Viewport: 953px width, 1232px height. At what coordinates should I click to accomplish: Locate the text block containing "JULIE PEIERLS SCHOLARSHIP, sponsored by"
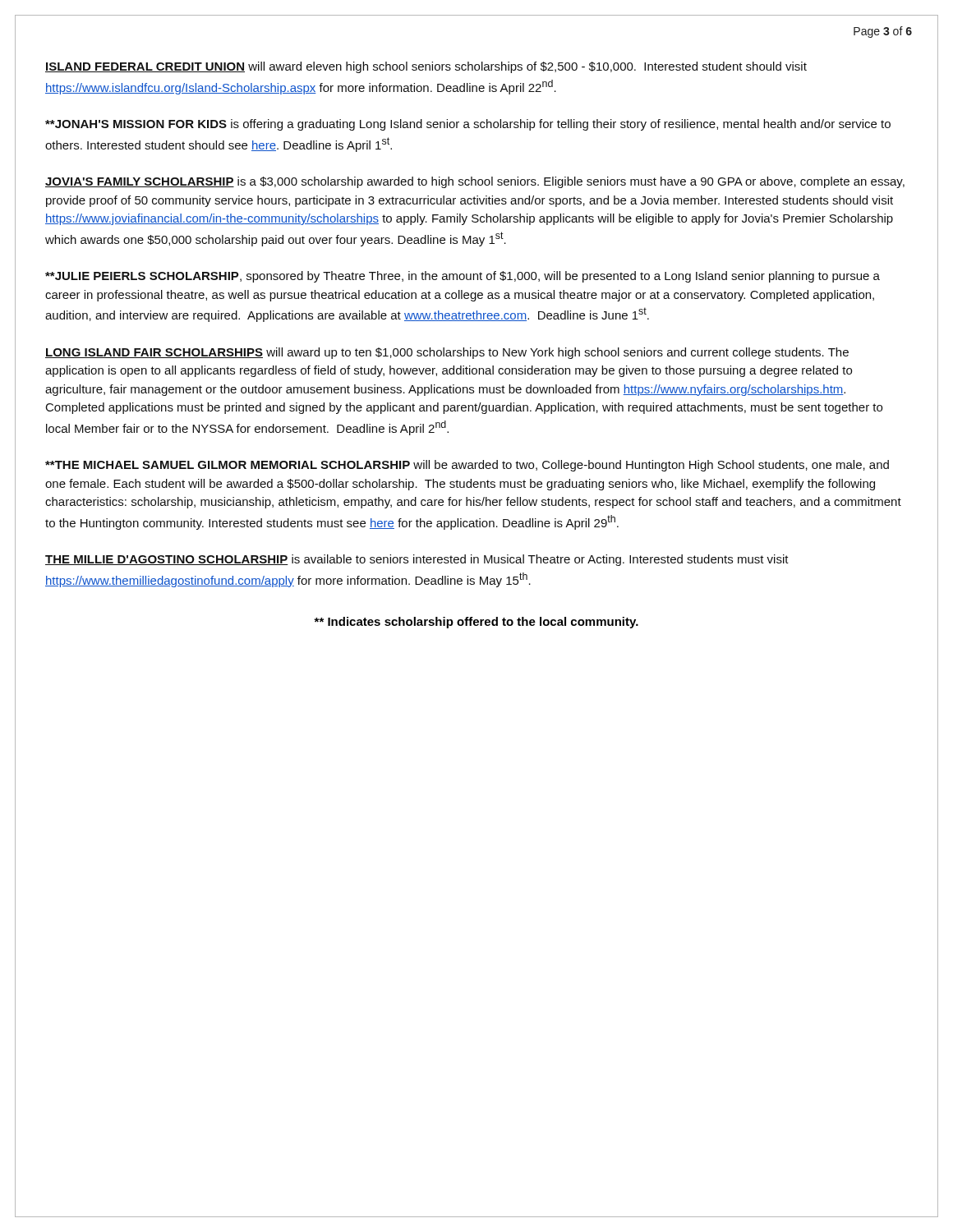(x=476, y=296)
